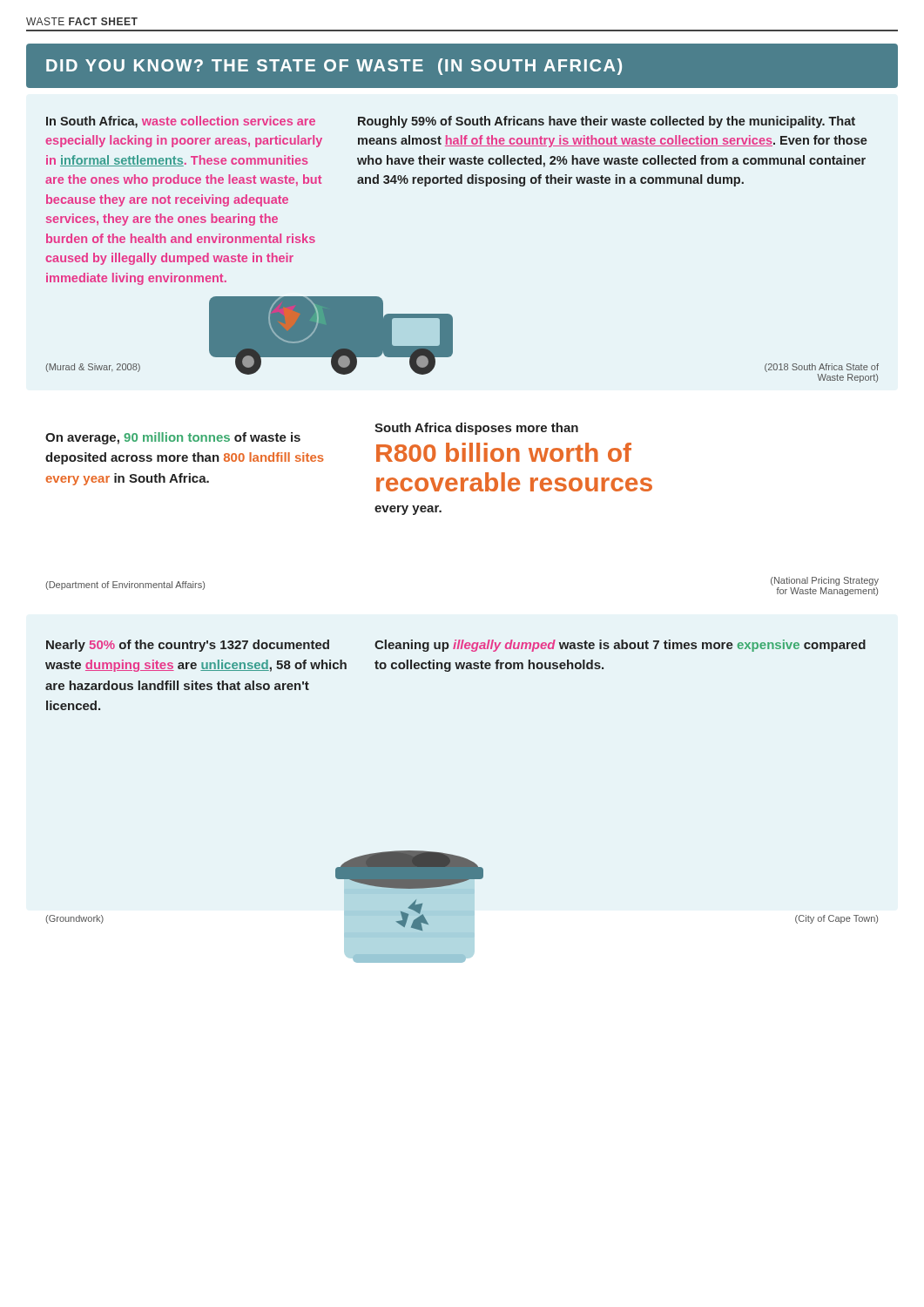The width and height of the screenshot is (924, 1307).
Task: Select the passage starting "(Murad & Siwar, 2008)"
Action: [x=93, y=367]
